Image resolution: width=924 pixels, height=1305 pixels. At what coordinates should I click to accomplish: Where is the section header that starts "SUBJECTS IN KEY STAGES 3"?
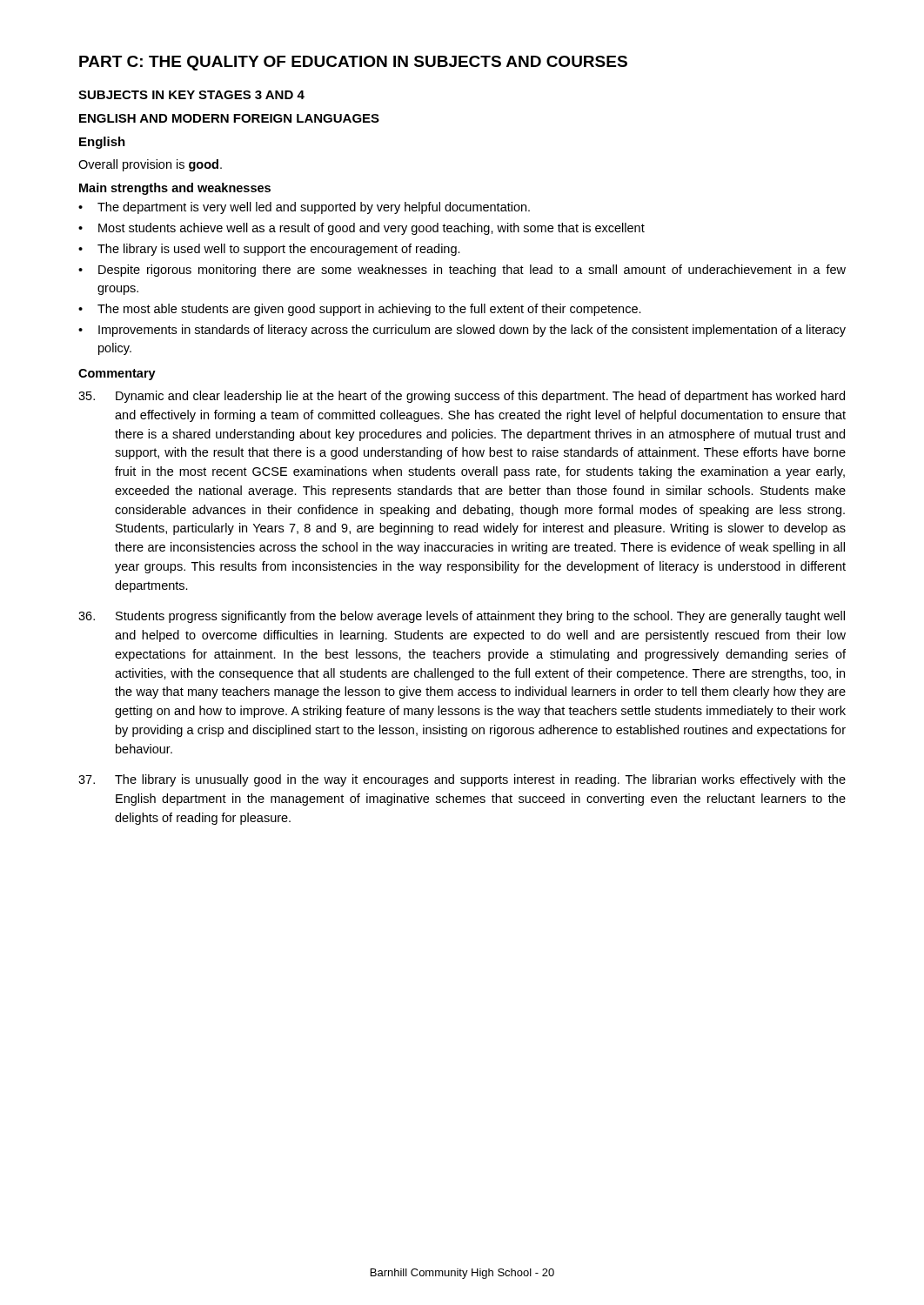191,94
